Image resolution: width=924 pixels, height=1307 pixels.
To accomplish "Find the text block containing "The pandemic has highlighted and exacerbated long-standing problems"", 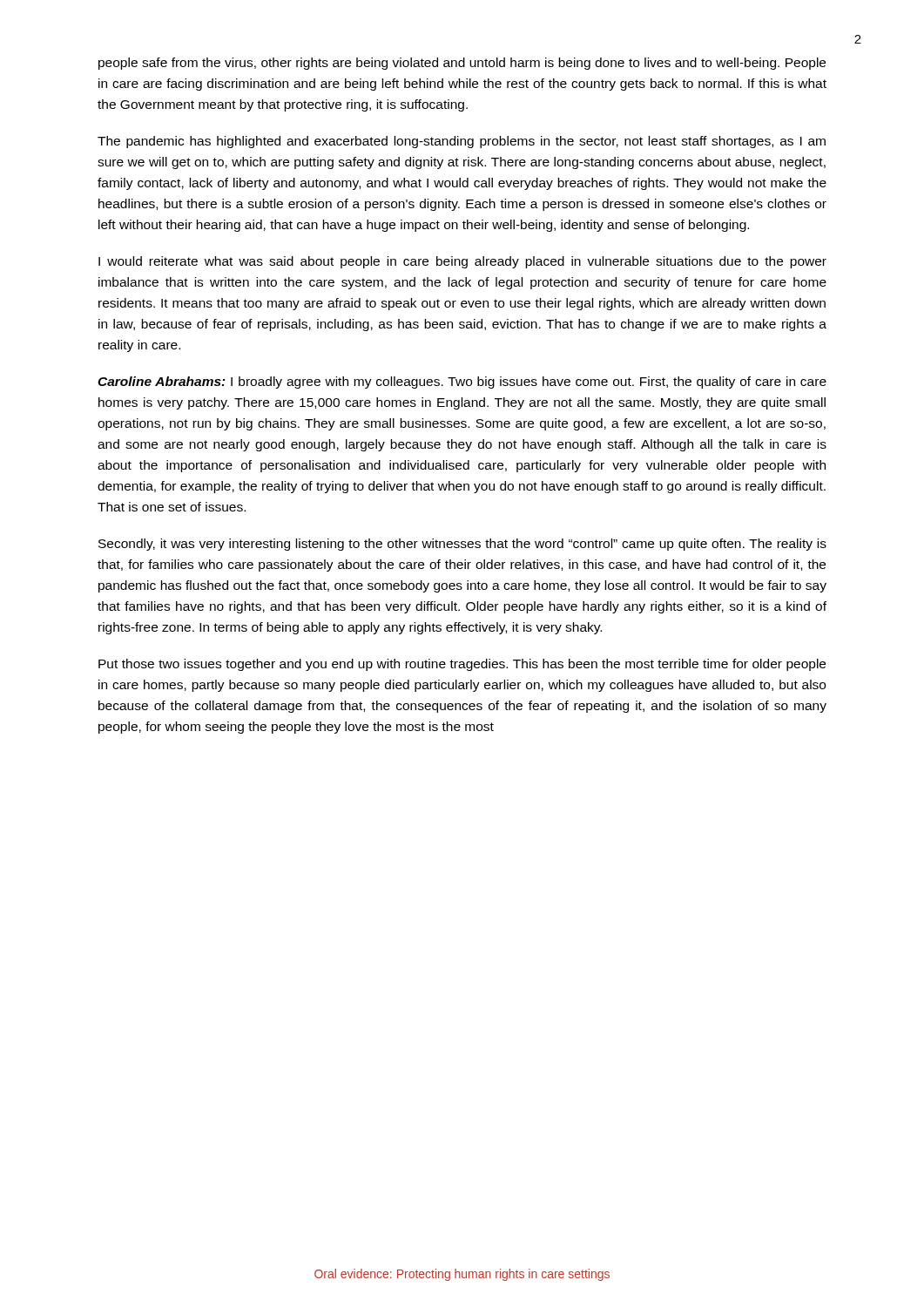I will [x=462, y=183].
